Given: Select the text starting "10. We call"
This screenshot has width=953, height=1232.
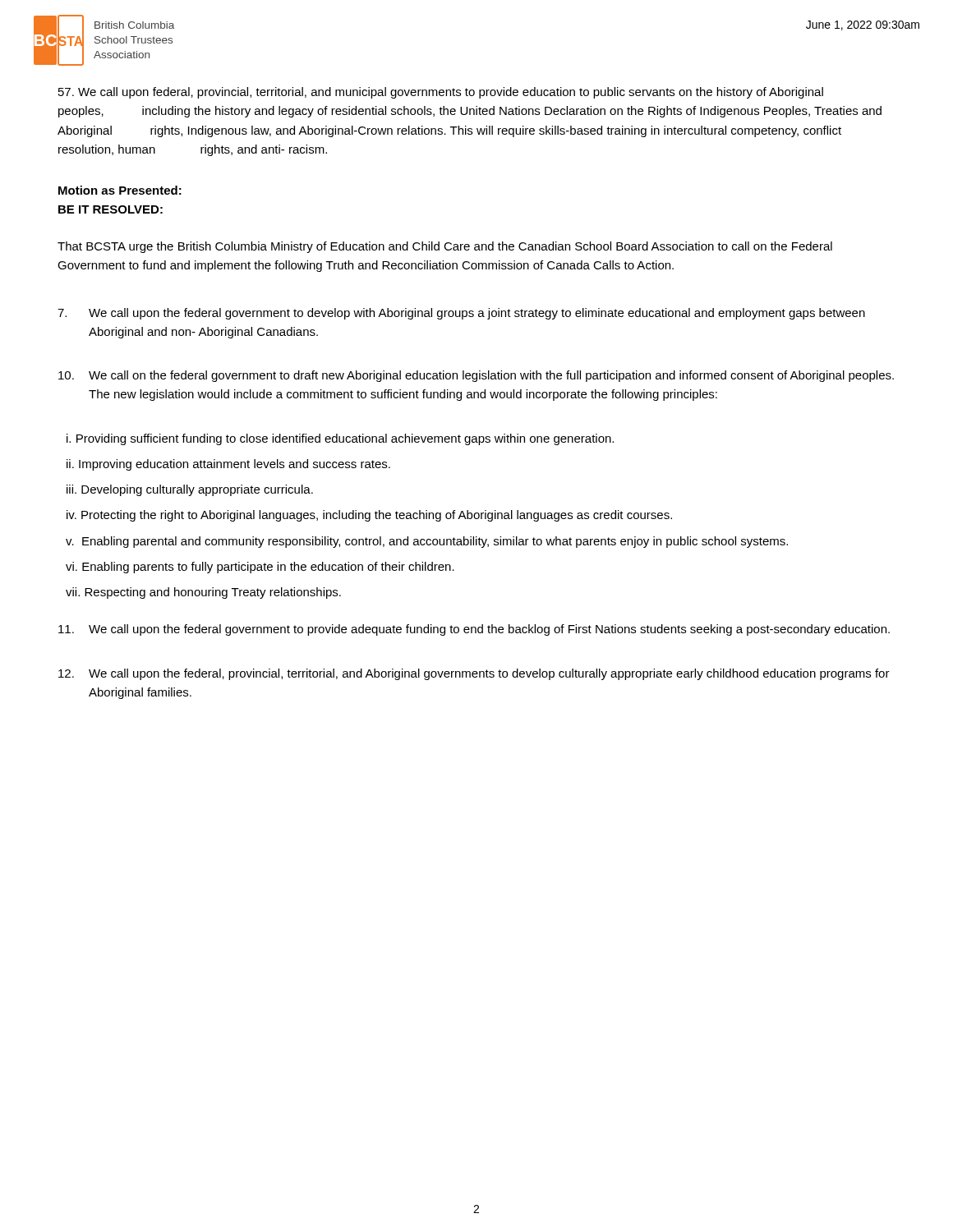Looking at the screenshot, I should coord(476,385).
